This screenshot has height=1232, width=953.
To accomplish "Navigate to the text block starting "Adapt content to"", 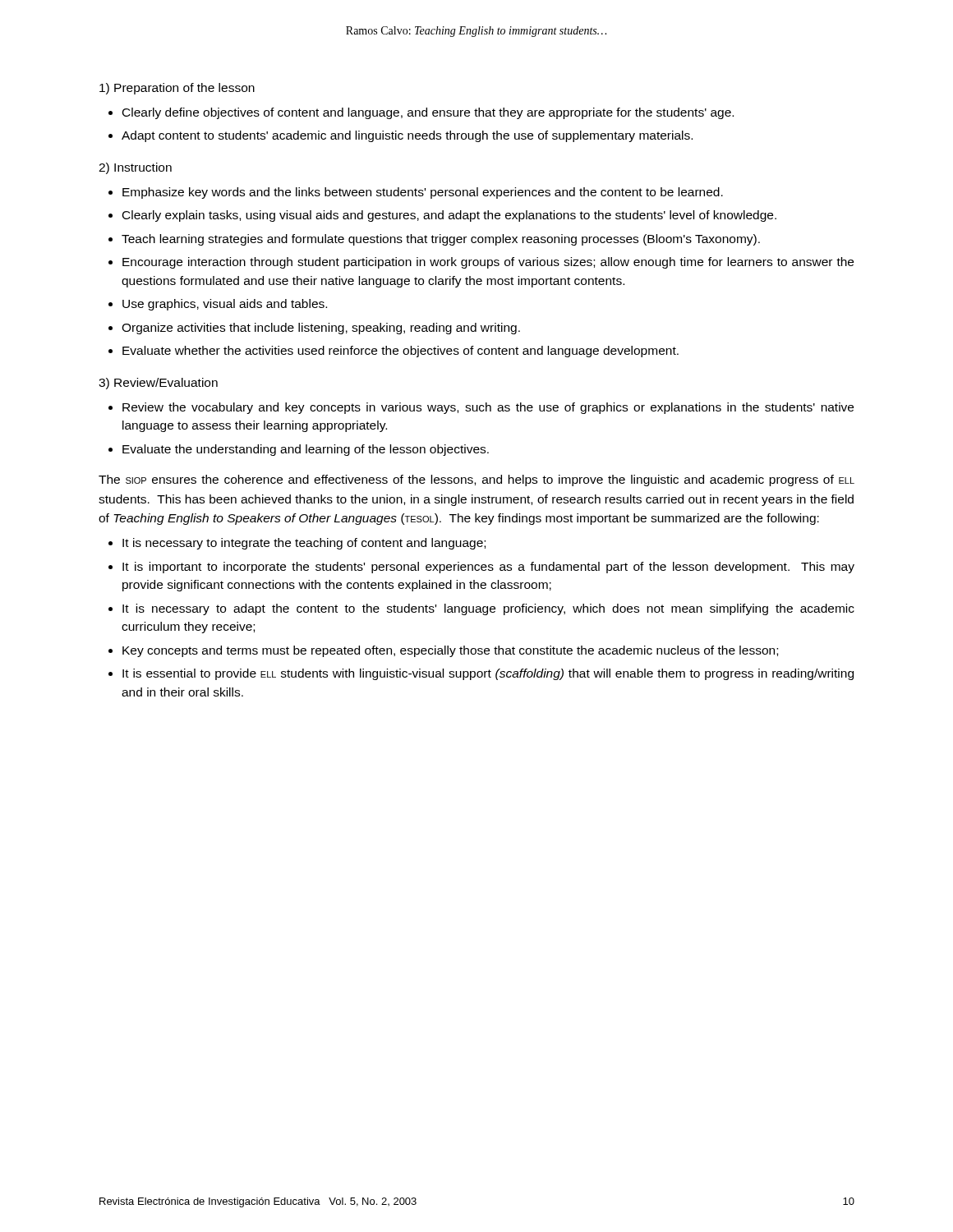I will pyautogui.click(x=408, y=135).
